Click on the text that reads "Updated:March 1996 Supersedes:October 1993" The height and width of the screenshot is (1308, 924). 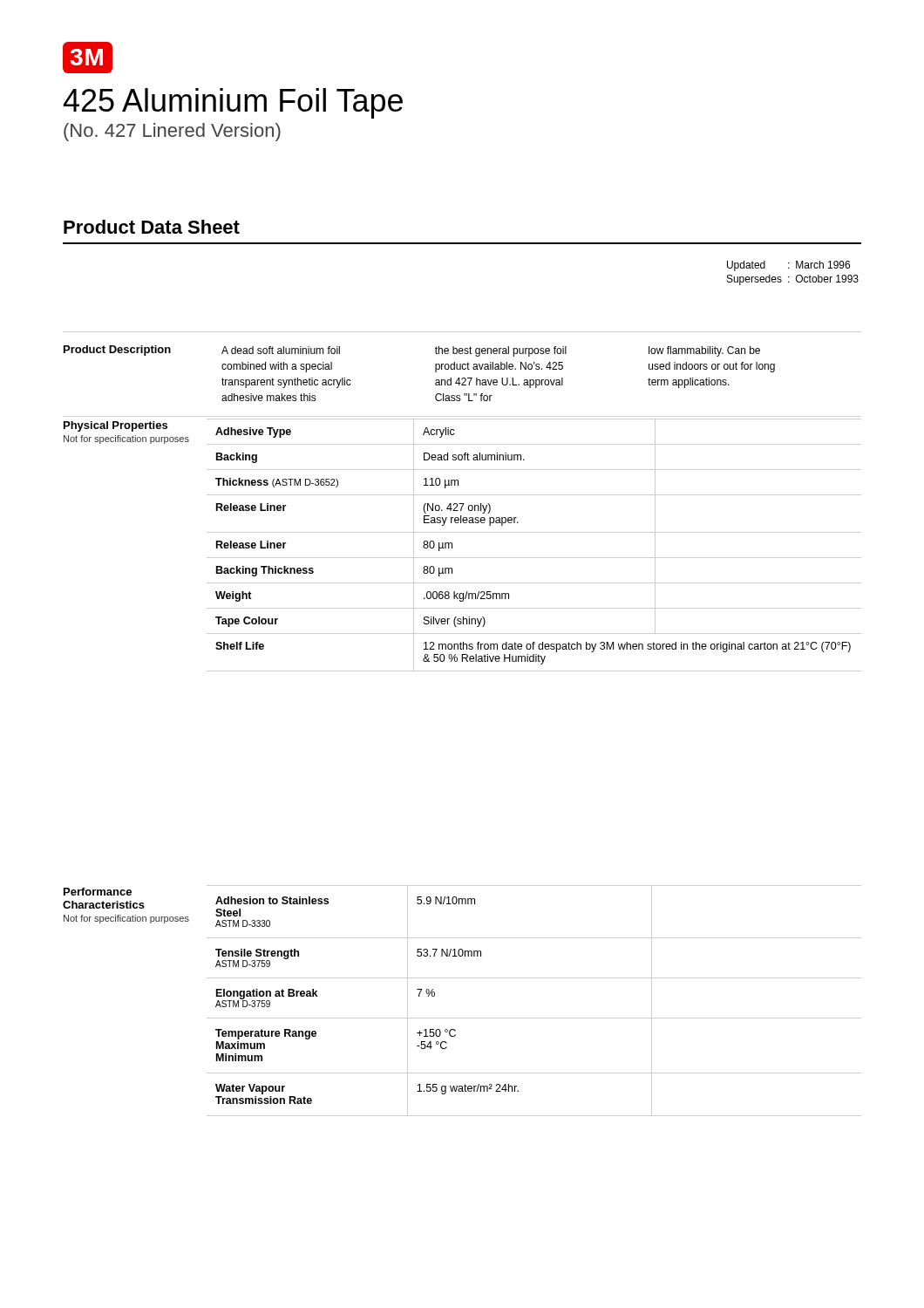click(x=792, y=272)
